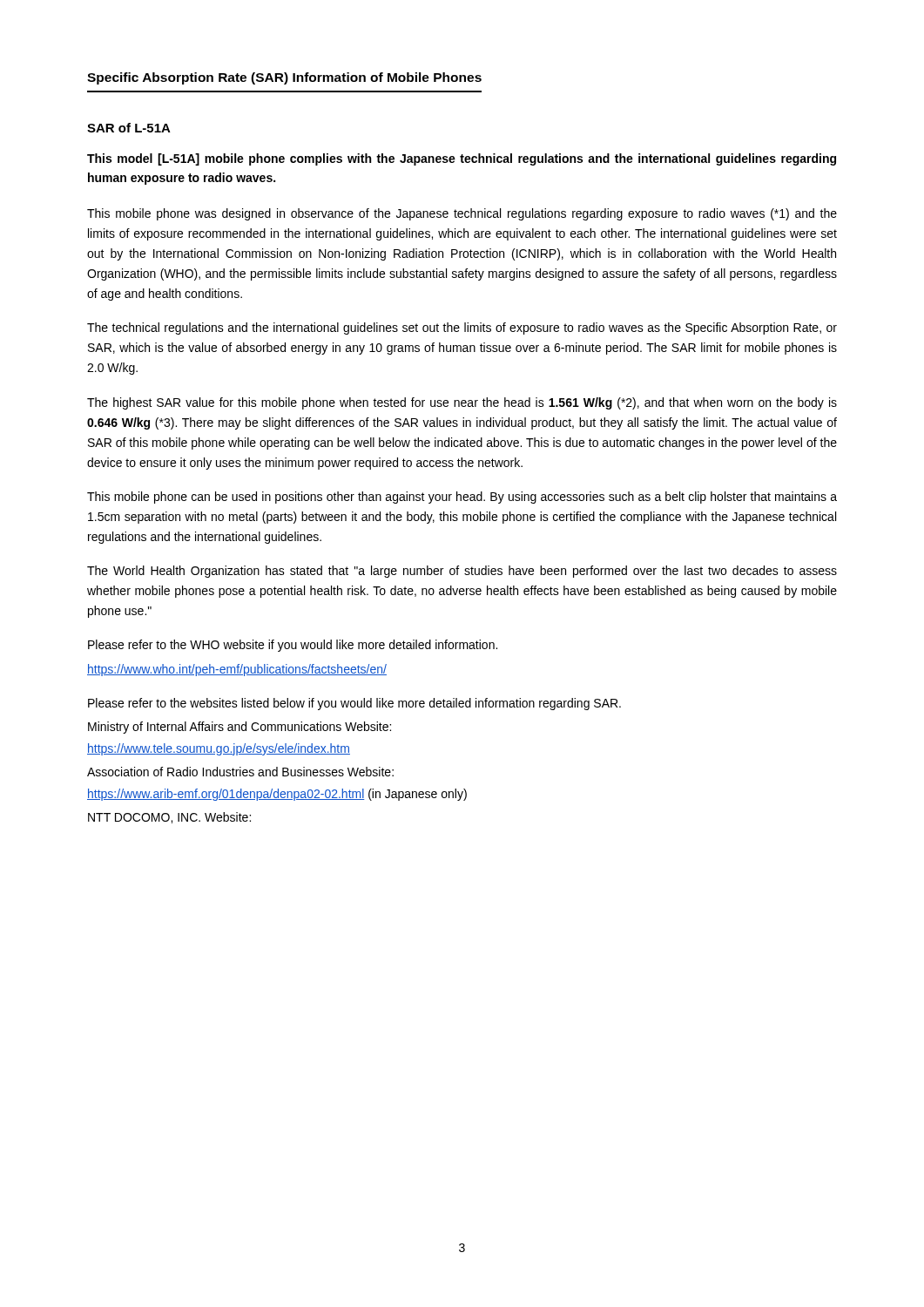
Task: Locate the text "https://www.arib-emf.org/01denpa/denpa02-02.html (in Japanese only)"
Action: click(277, 794)
